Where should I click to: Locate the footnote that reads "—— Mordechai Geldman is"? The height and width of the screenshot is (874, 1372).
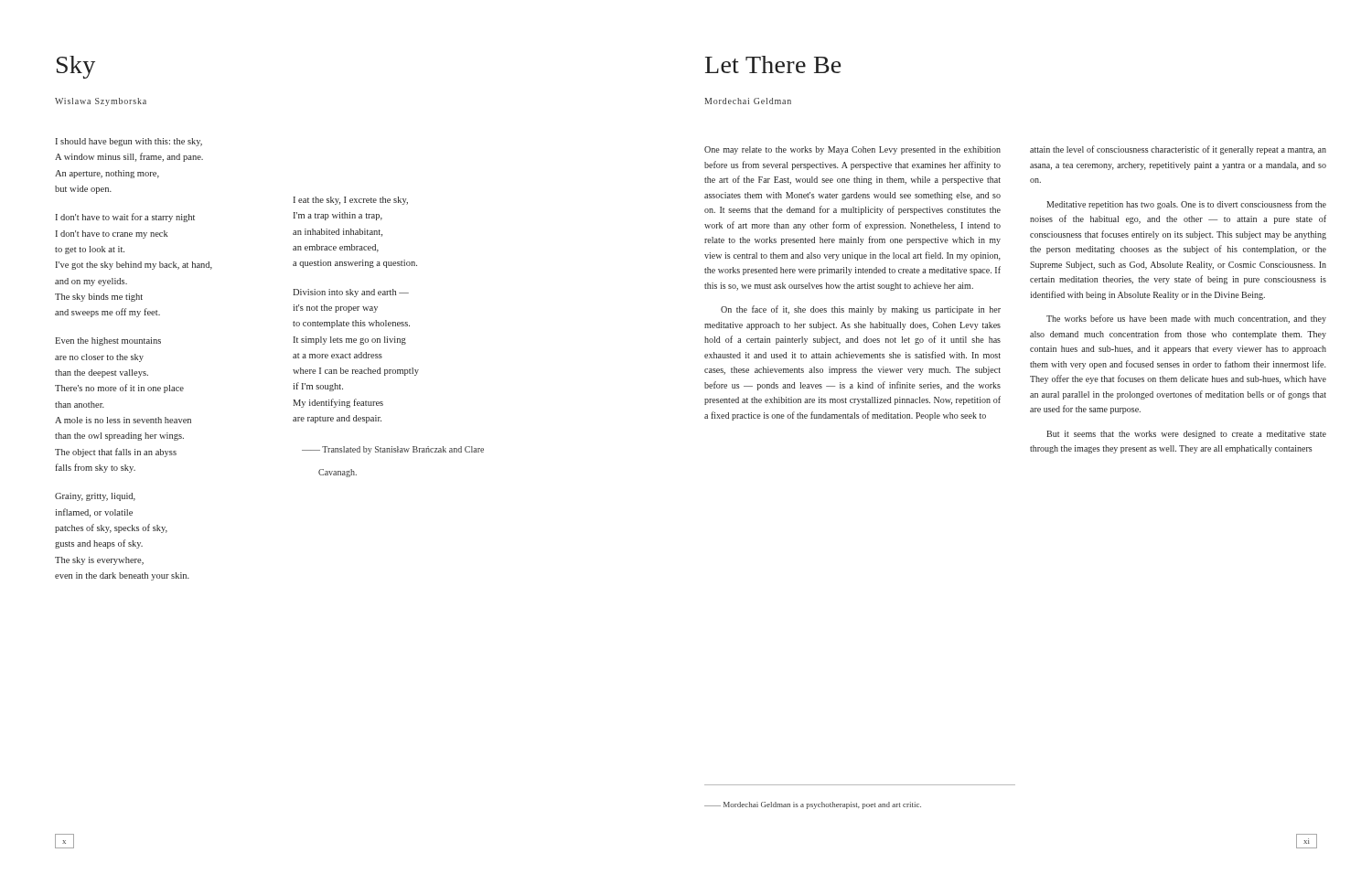[860, 805]
